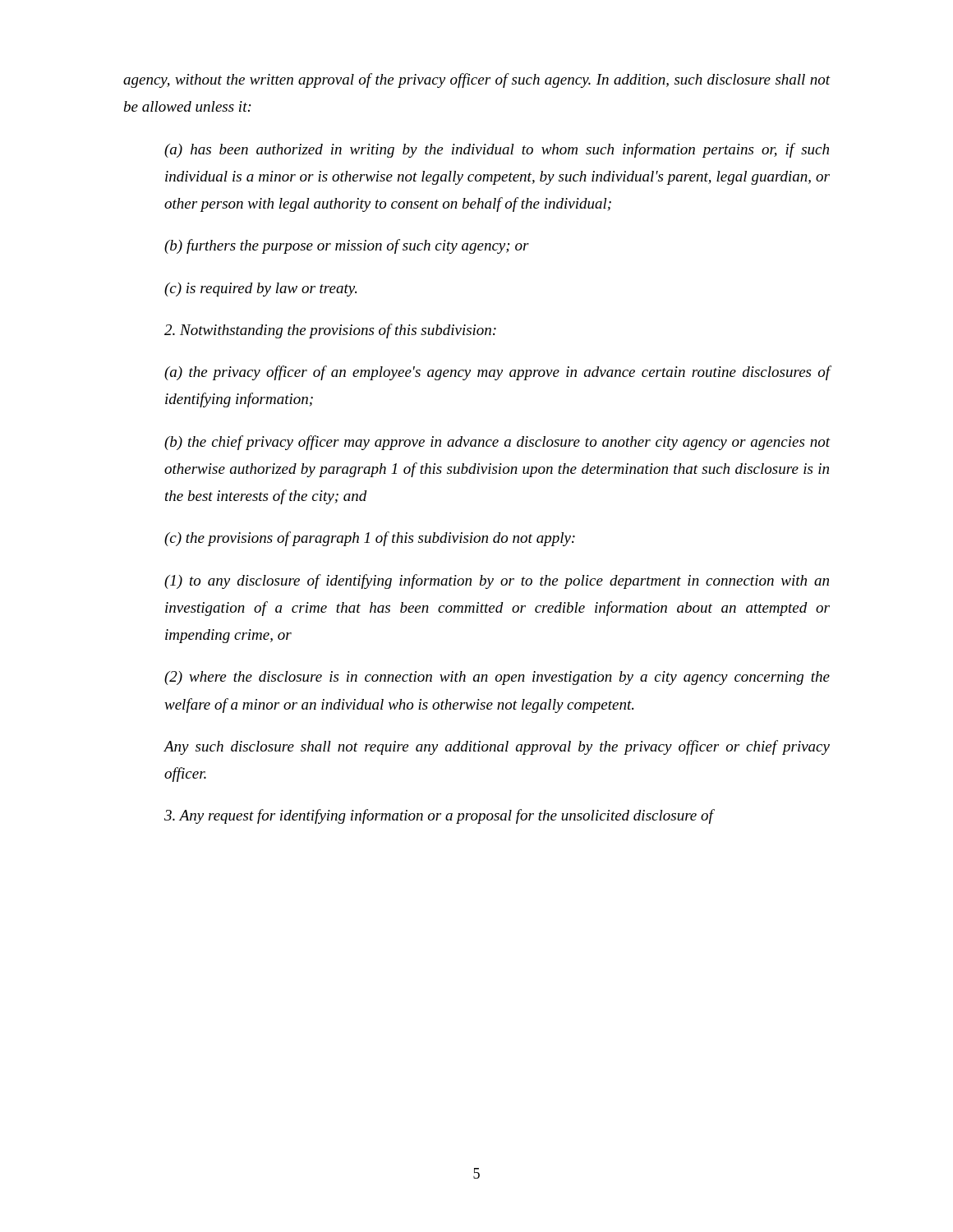Find the list item containing "(a) has been authorized in"
The width and height of the screenshot is (953, 1232).
(497, 176)
